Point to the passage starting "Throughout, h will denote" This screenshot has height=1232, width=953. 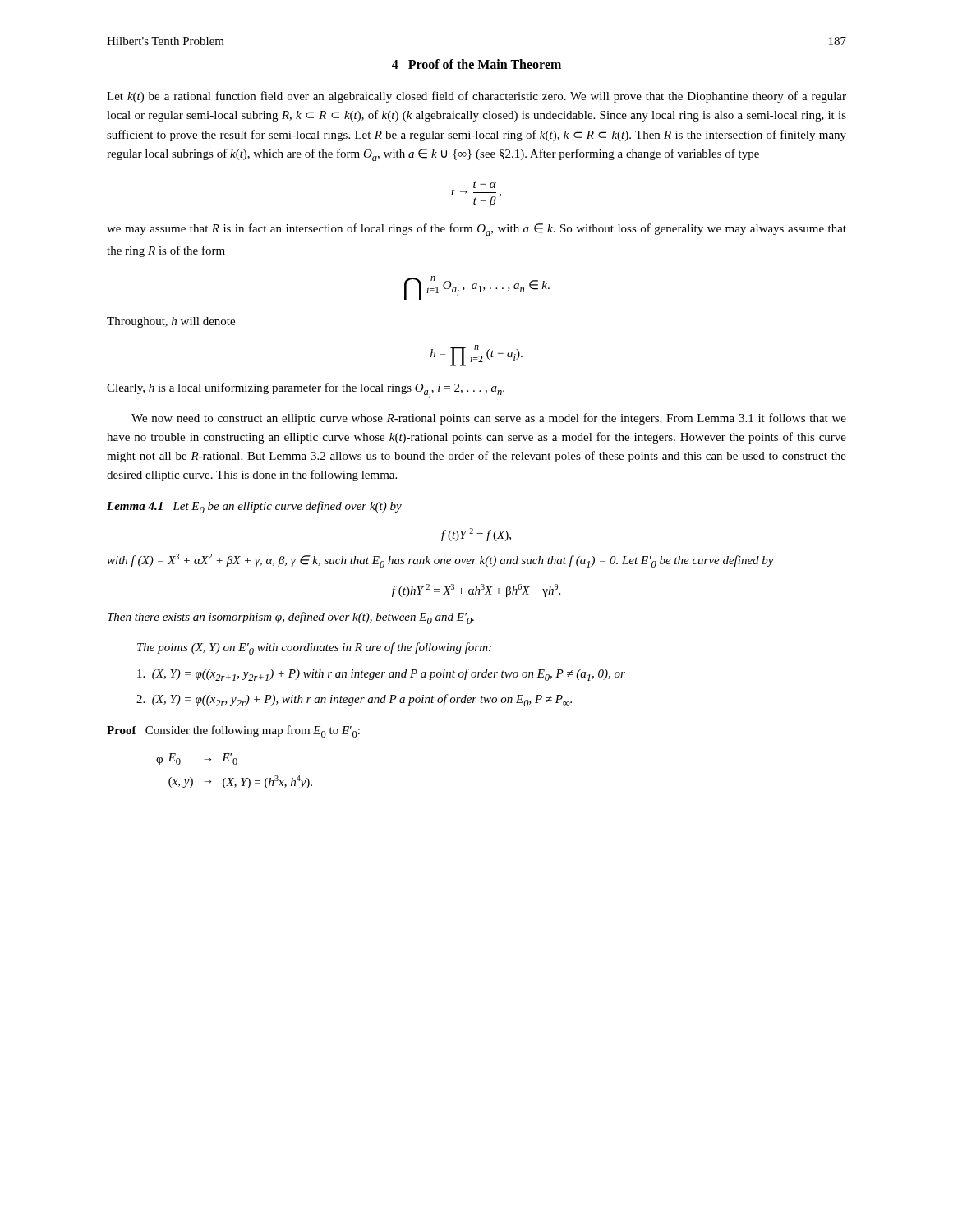point(171,321)
